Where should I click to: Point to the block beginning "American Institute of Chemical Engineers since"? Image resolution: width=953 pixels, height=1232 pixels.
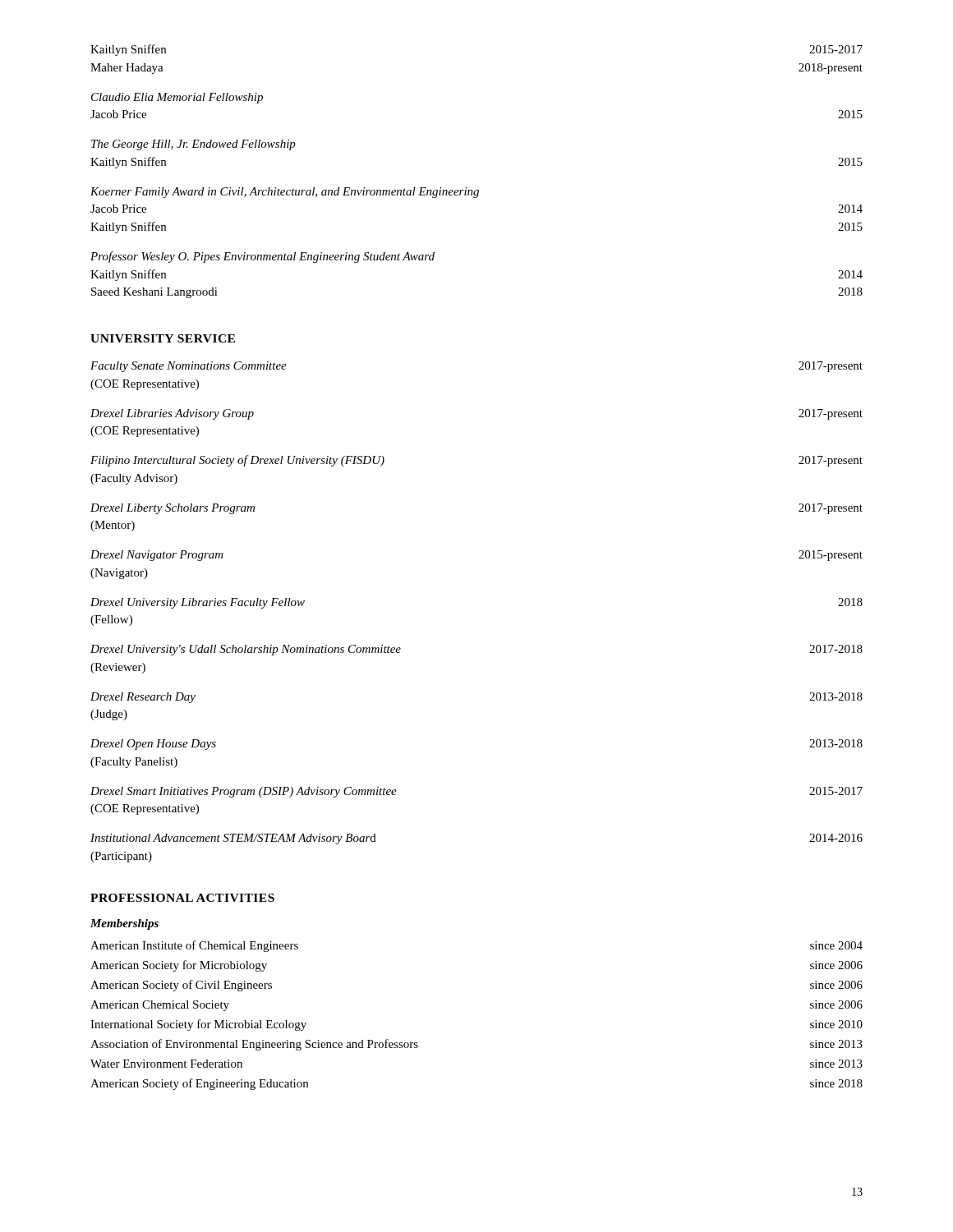point(193,946)
